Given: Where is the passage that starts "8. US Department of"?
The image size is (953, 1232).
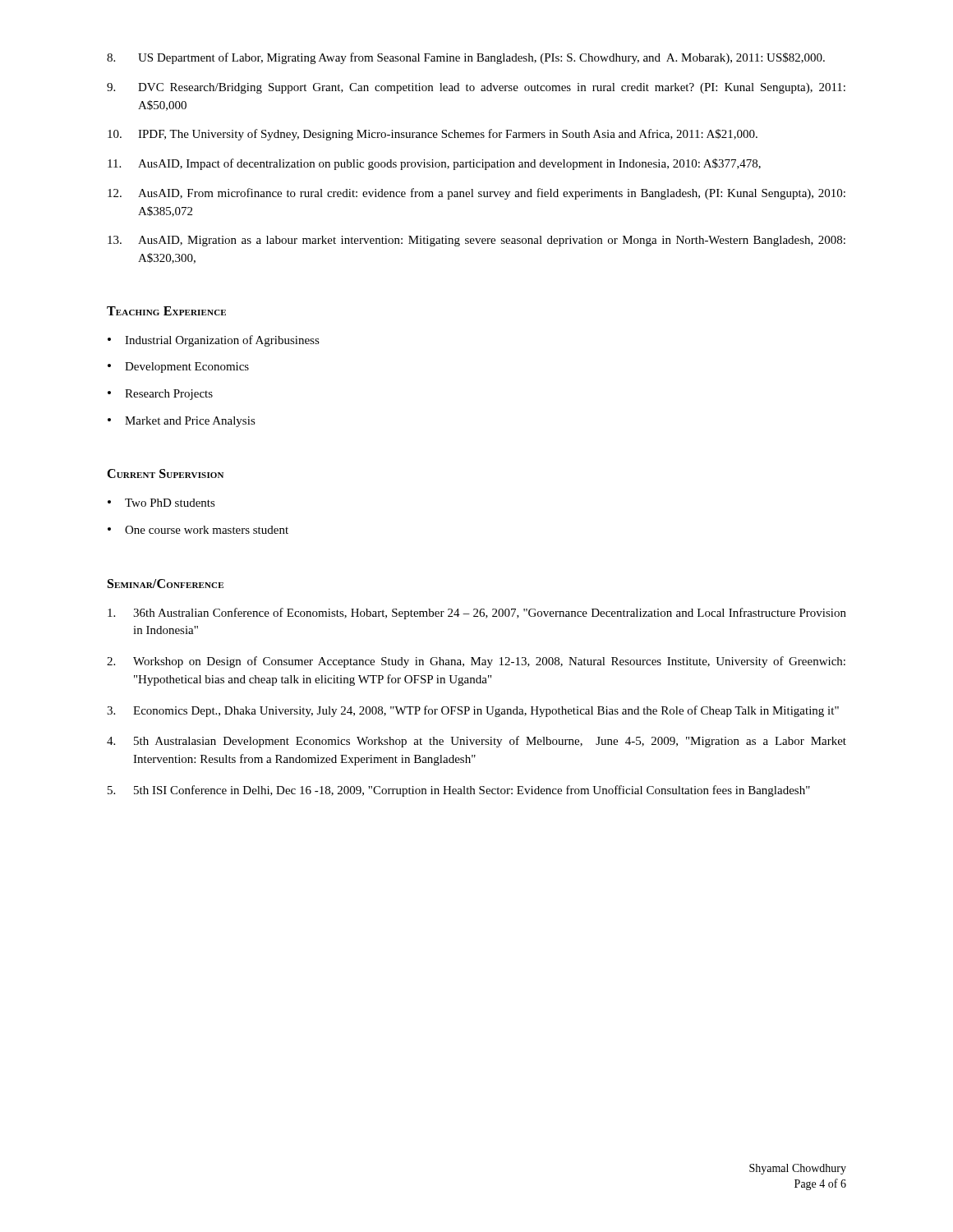Looking at the screenshot, I should point(476,58).
